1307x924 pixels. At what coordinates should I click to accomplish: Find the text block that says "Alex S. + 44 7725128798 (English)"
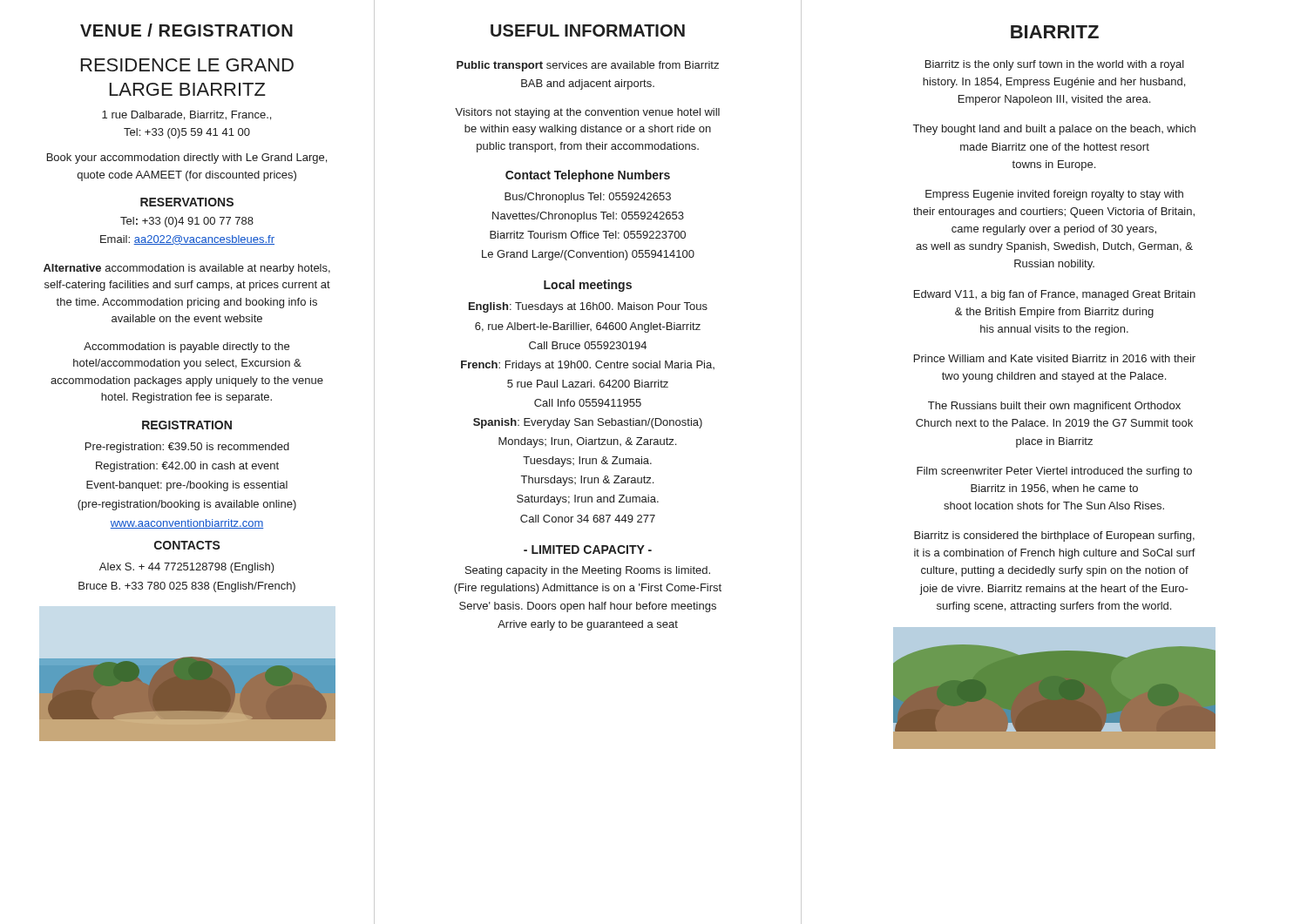point(187,576)
